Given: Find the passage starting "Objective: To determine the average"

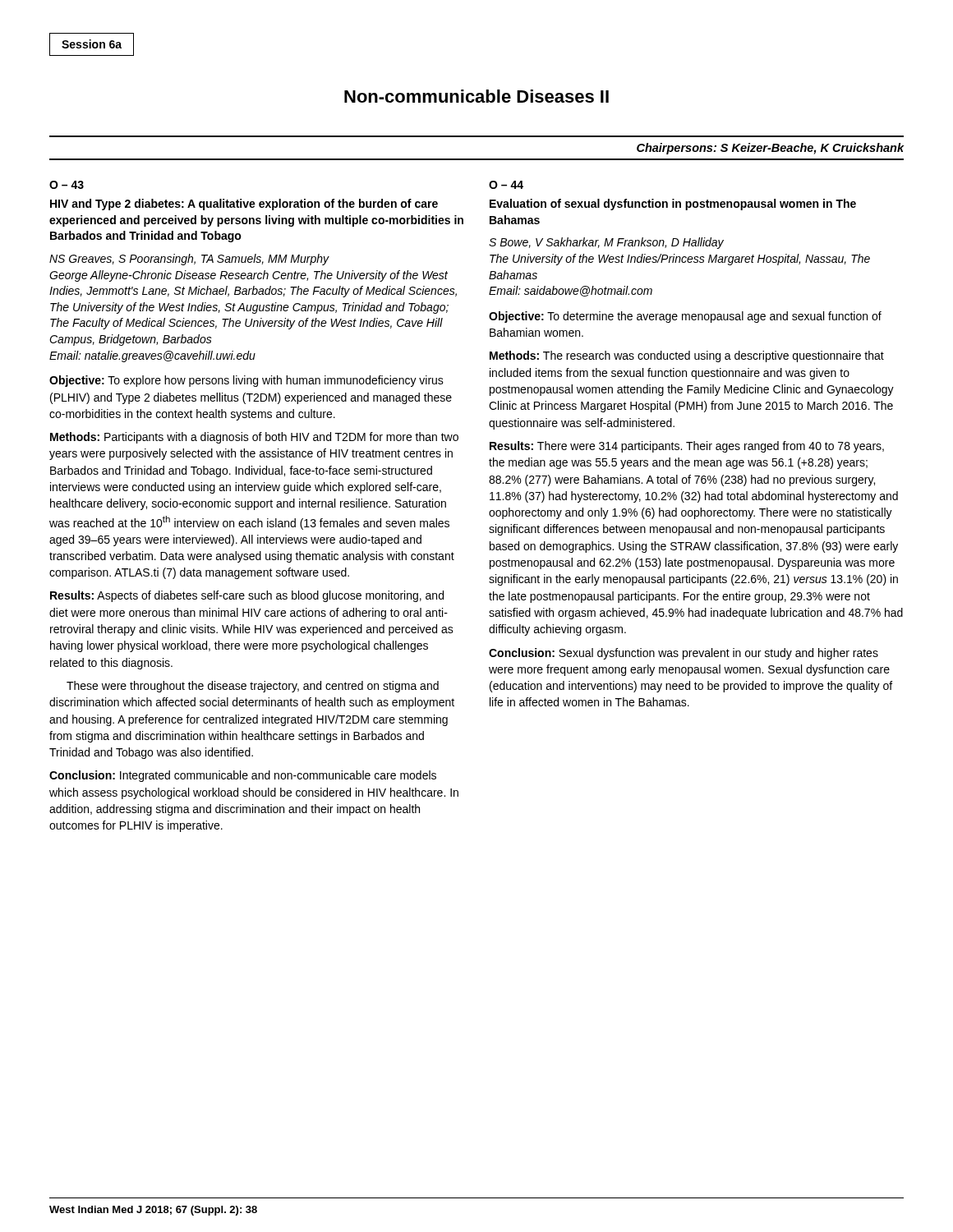Looking at the screenshot, I should pos(696,509).
